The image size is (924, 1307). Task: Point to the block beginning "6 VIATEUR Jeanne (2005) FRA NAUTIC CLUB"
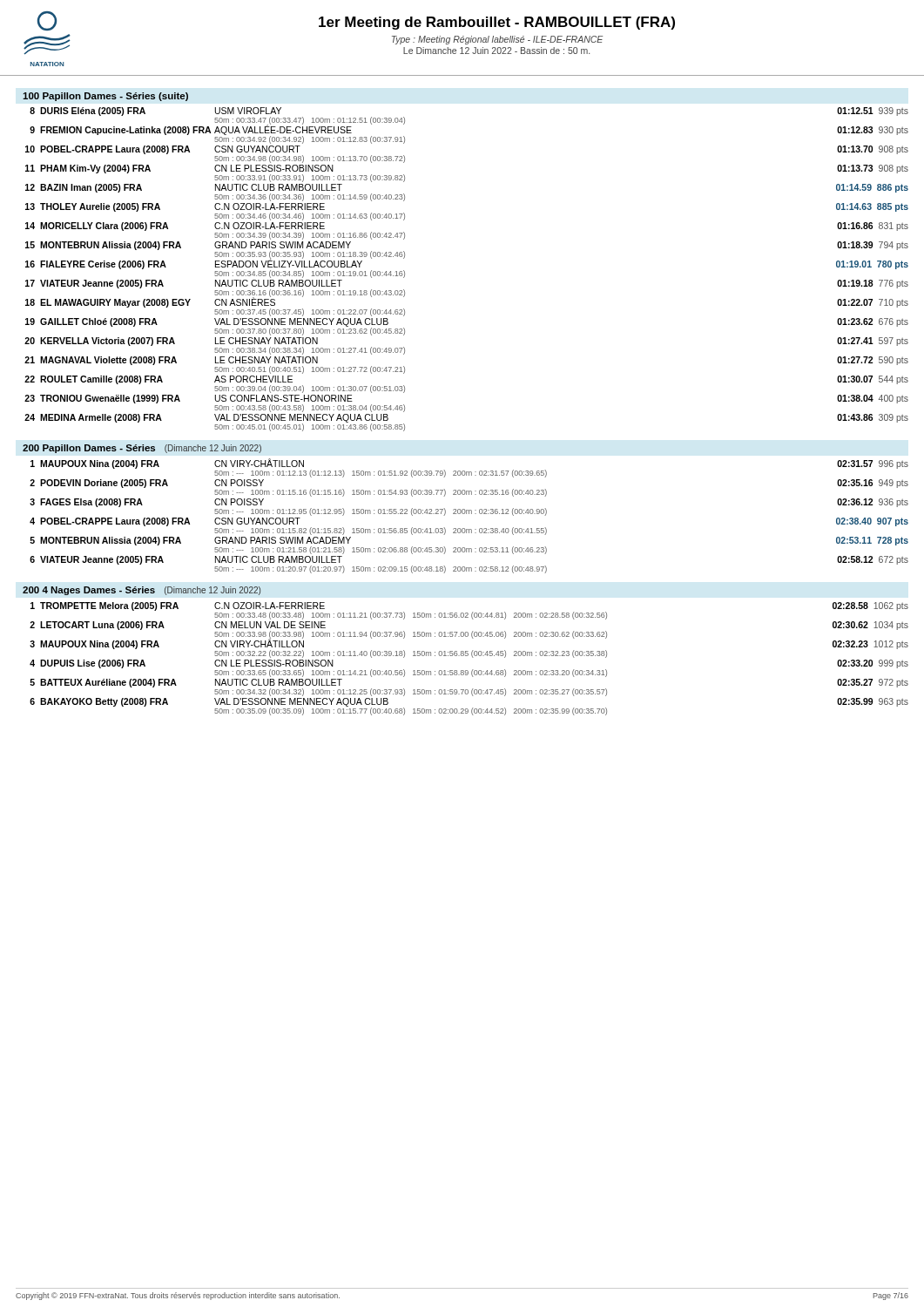[462, 564]
